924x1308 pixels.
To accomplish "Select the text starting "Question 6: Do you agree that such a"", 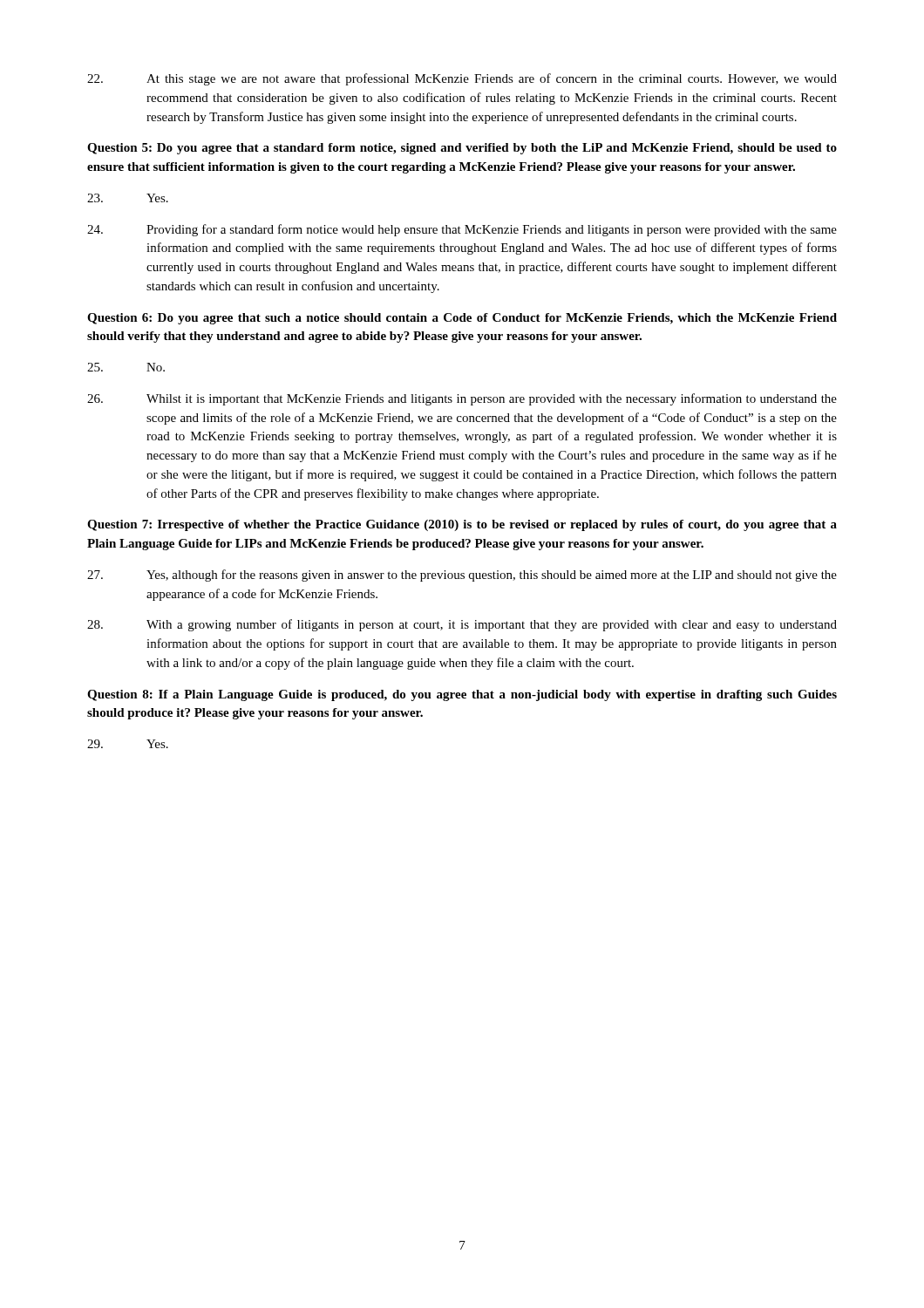I will (x=462, y=326).
